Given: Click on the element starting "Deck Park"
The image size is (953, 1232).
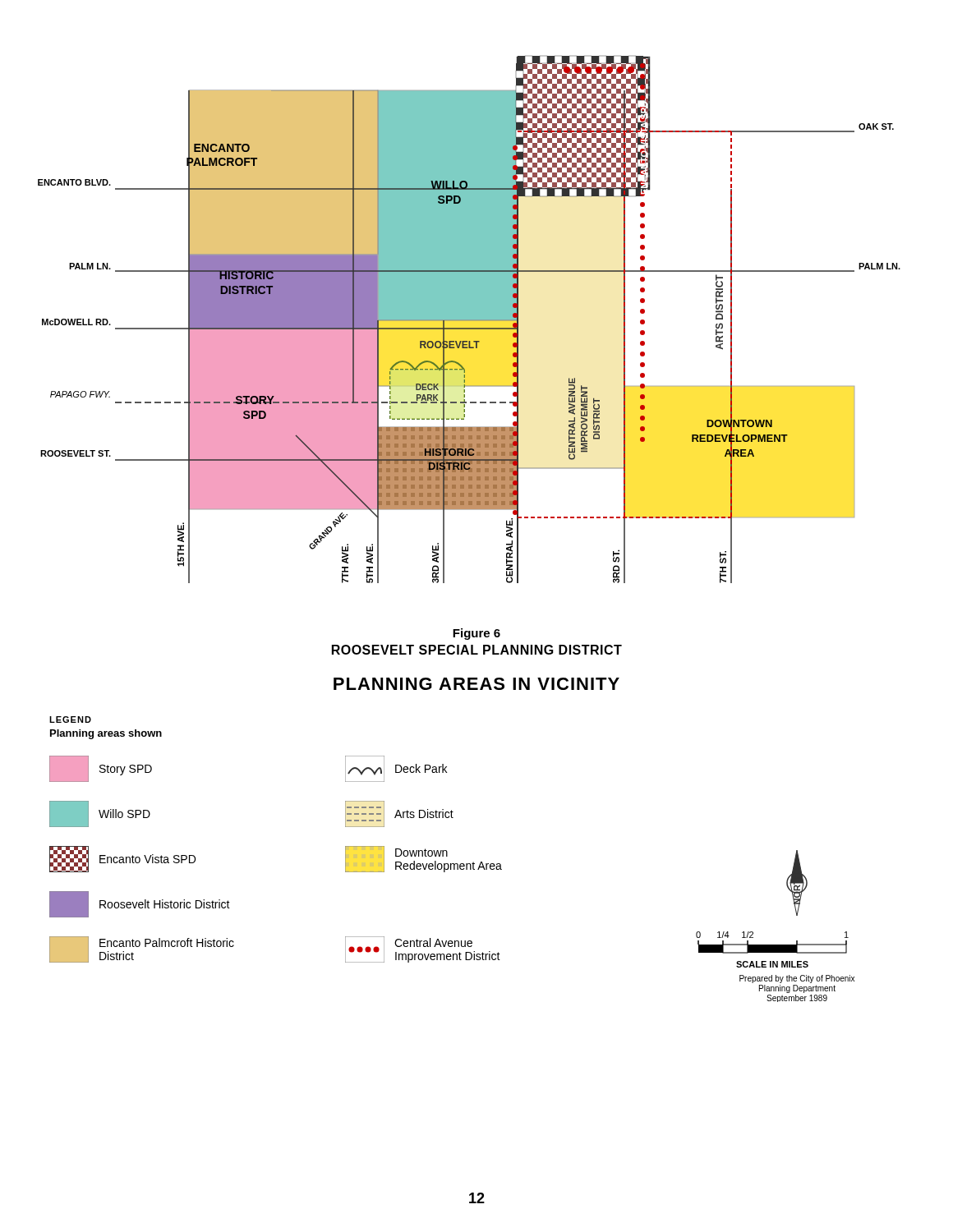Looking at the screenshot, I should pos(396,769).
